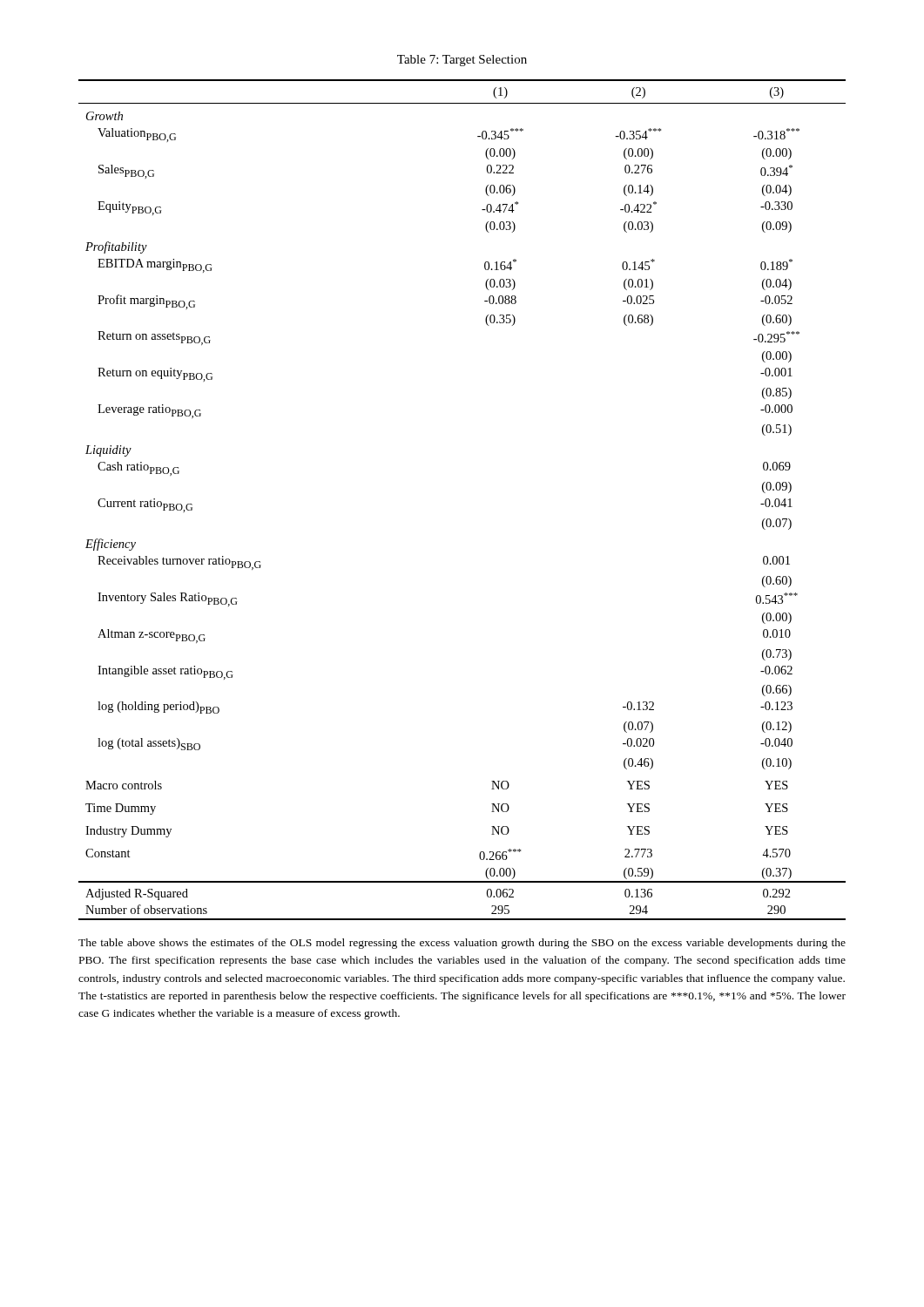This screenshot has width=924, height=1307.
Task: Select the caption
Action: point(462,59)
